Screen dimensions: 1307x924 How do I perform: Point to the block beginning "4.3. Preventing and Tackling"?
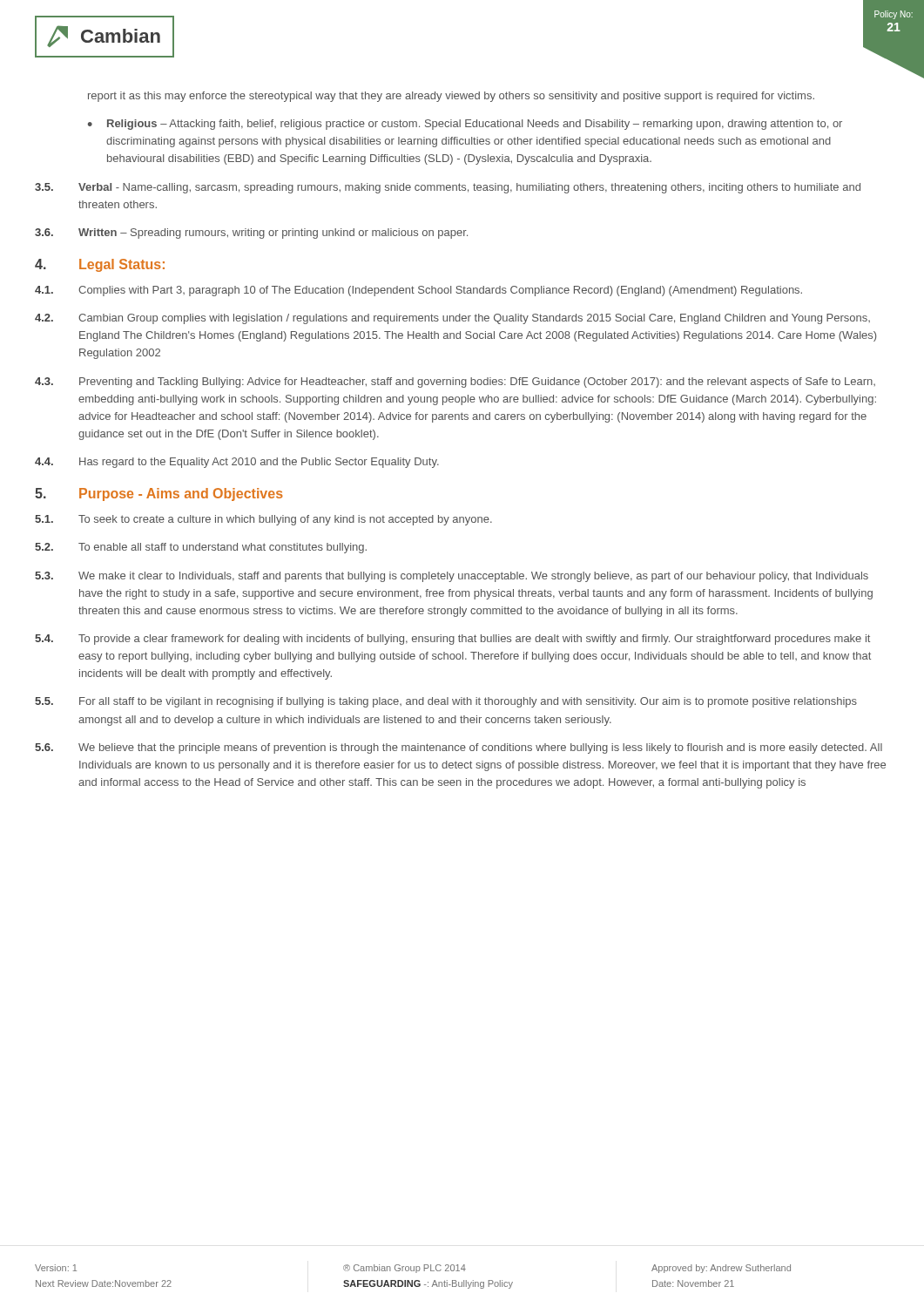[462, 408]
